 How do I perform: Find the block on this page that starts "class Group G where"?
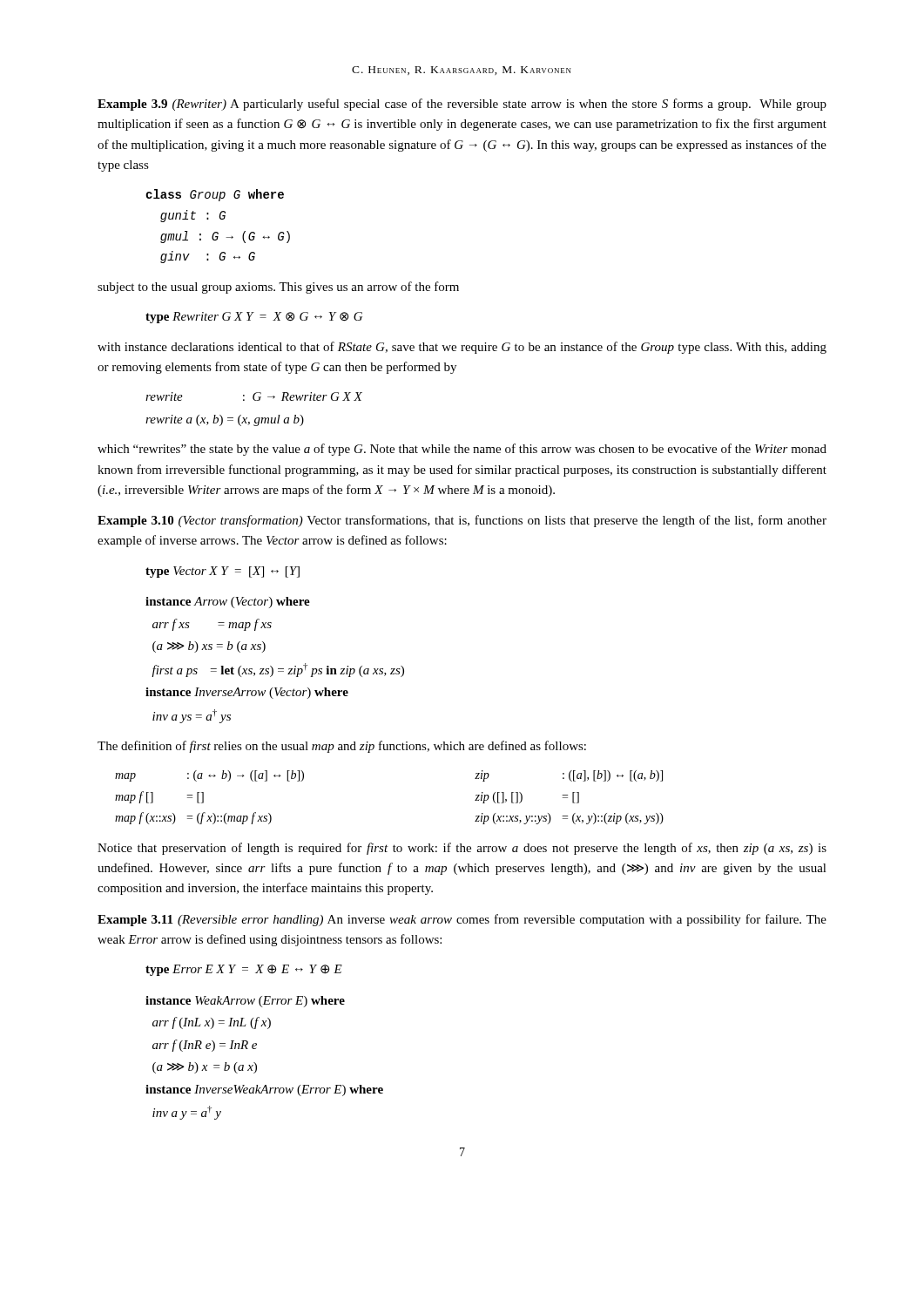click(219, 226)
